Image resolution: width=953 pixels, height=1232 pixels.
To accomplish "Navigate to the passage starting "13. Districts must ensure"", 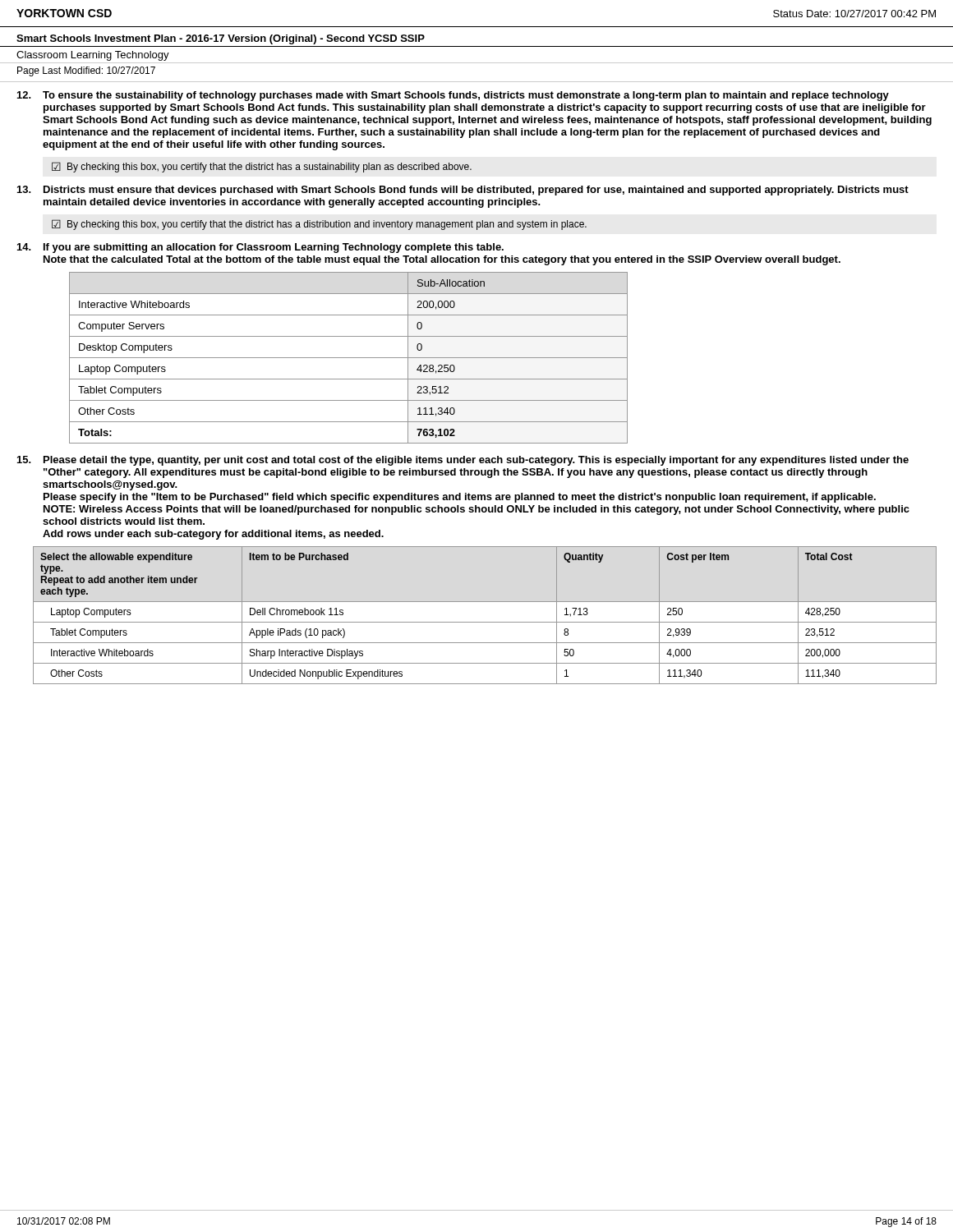I will click(476, 196).
